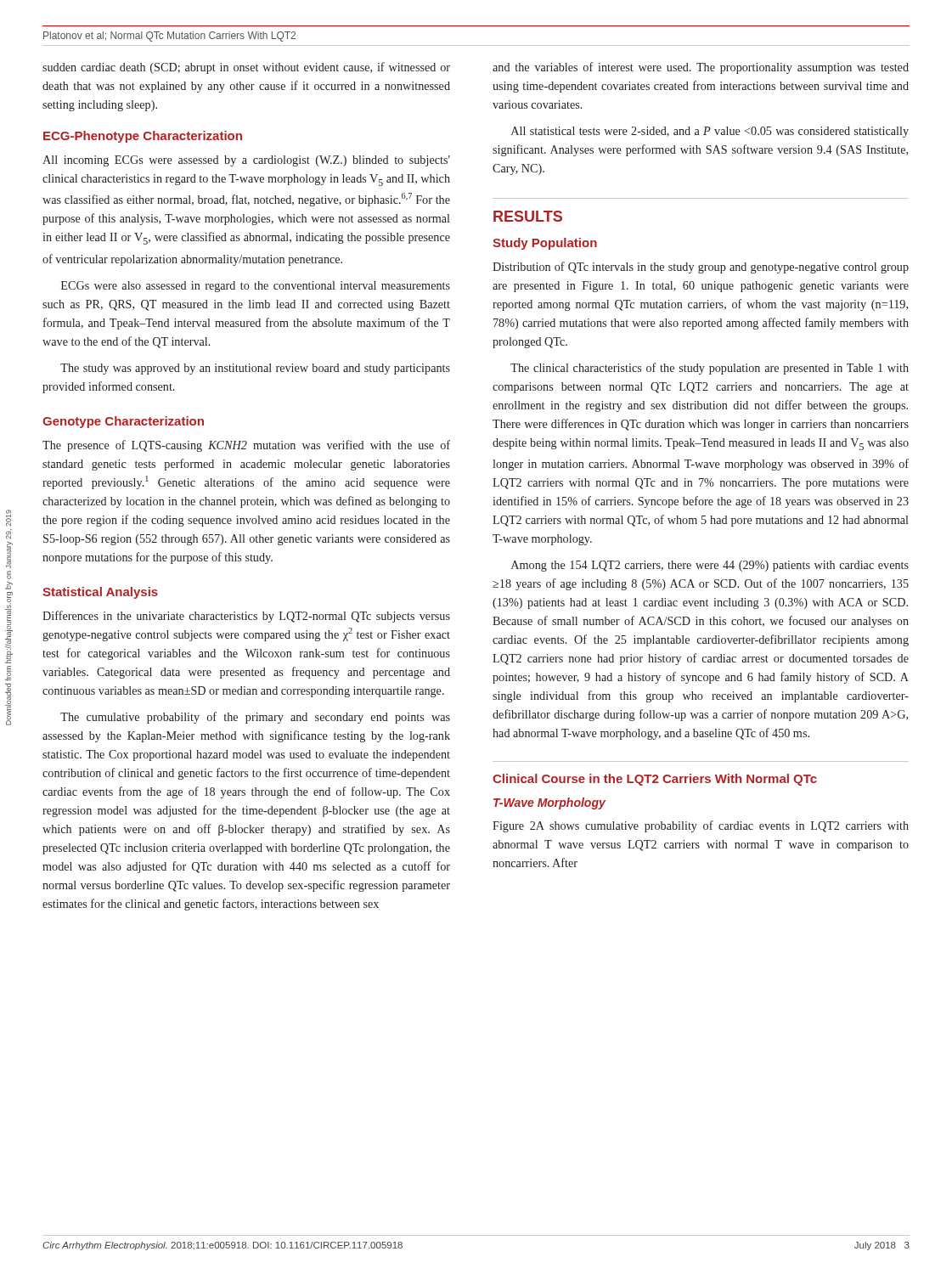Find the text block starting "The study was approved by an institutional"
This screenshot has width=952, height=1274.
(x=246, y=377)
